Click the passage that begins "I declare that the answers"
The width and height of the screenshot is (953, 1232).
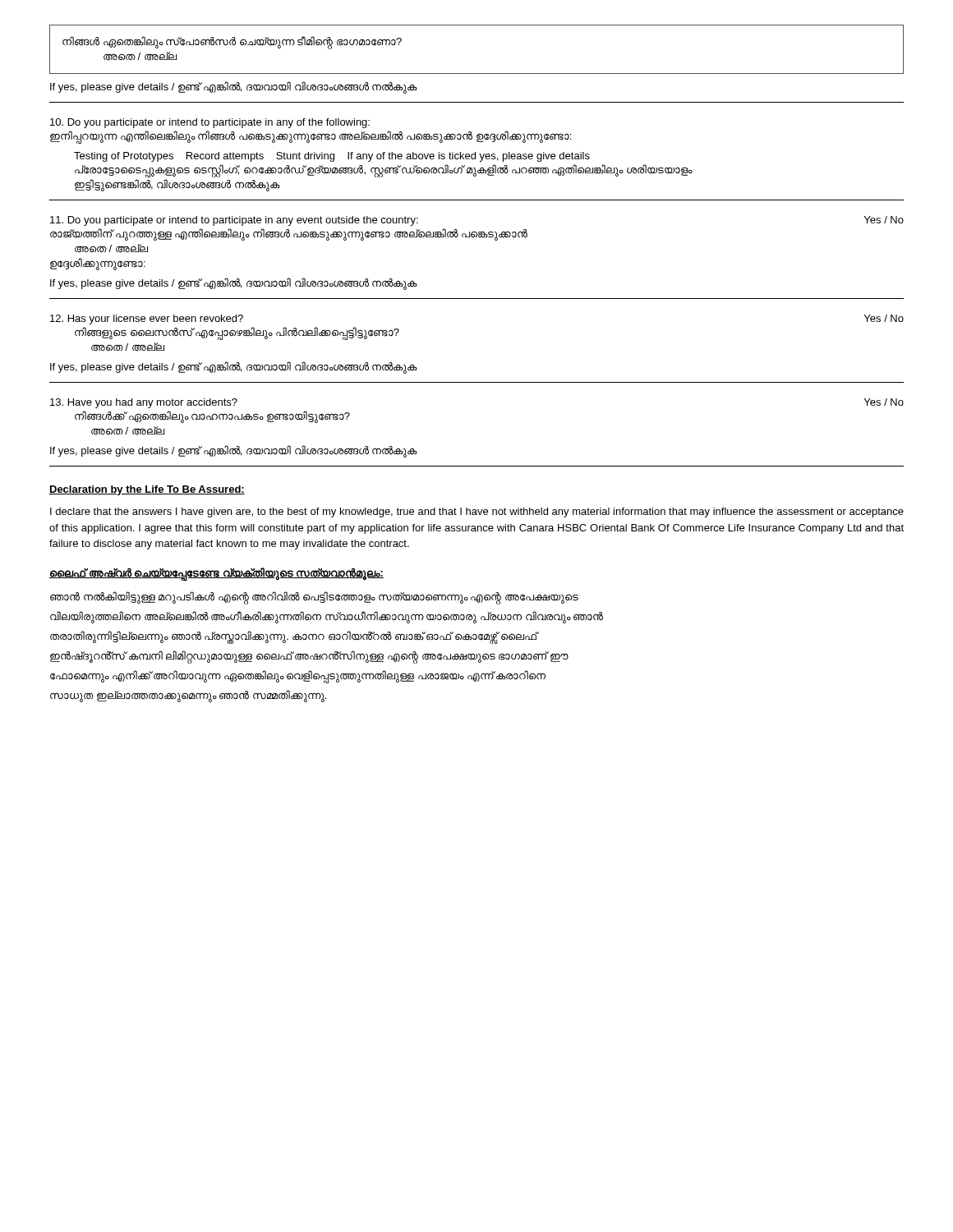476,528
